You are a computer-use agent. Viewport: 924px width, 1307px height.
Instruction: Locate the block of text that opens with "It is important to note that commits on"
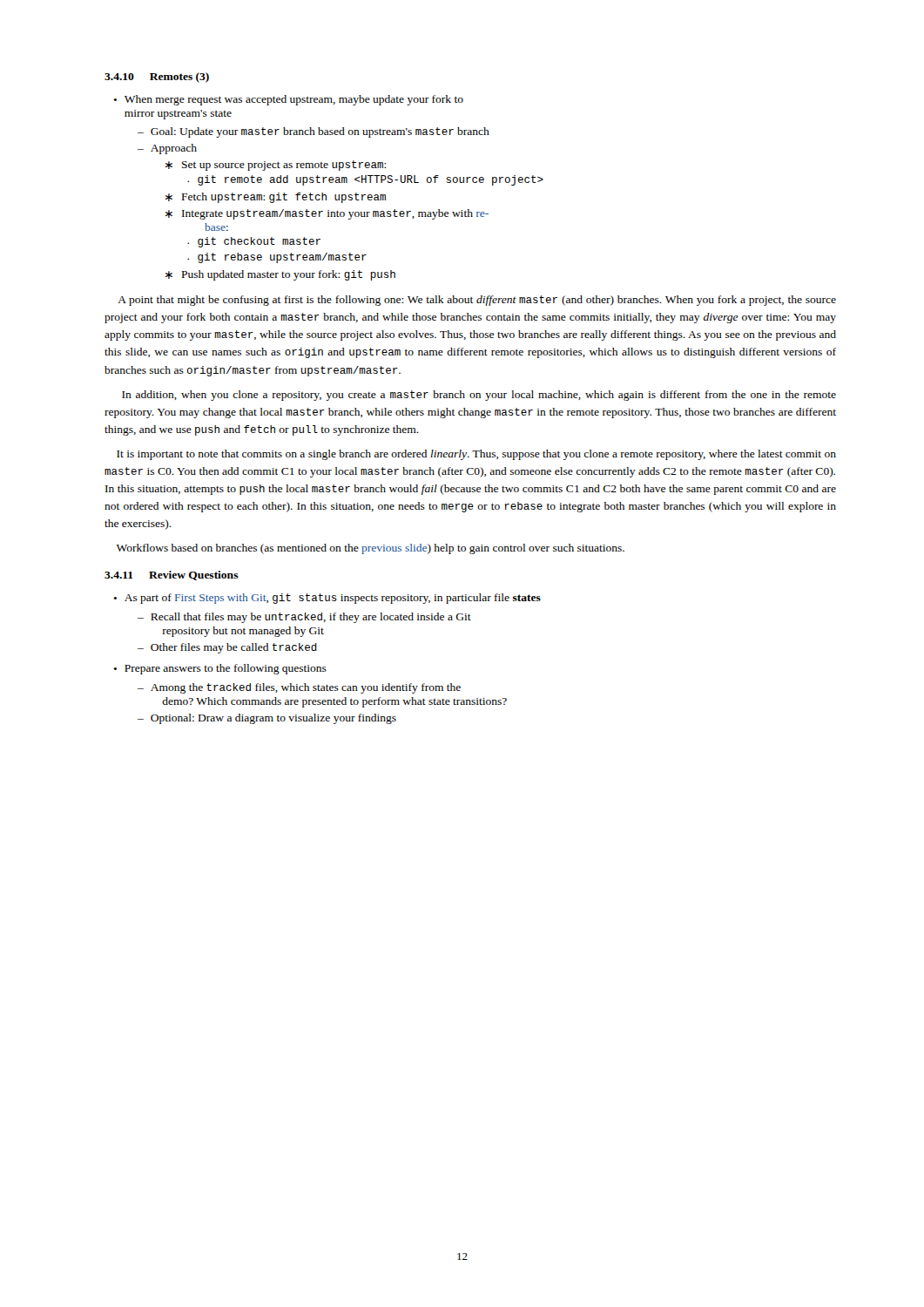470,488
